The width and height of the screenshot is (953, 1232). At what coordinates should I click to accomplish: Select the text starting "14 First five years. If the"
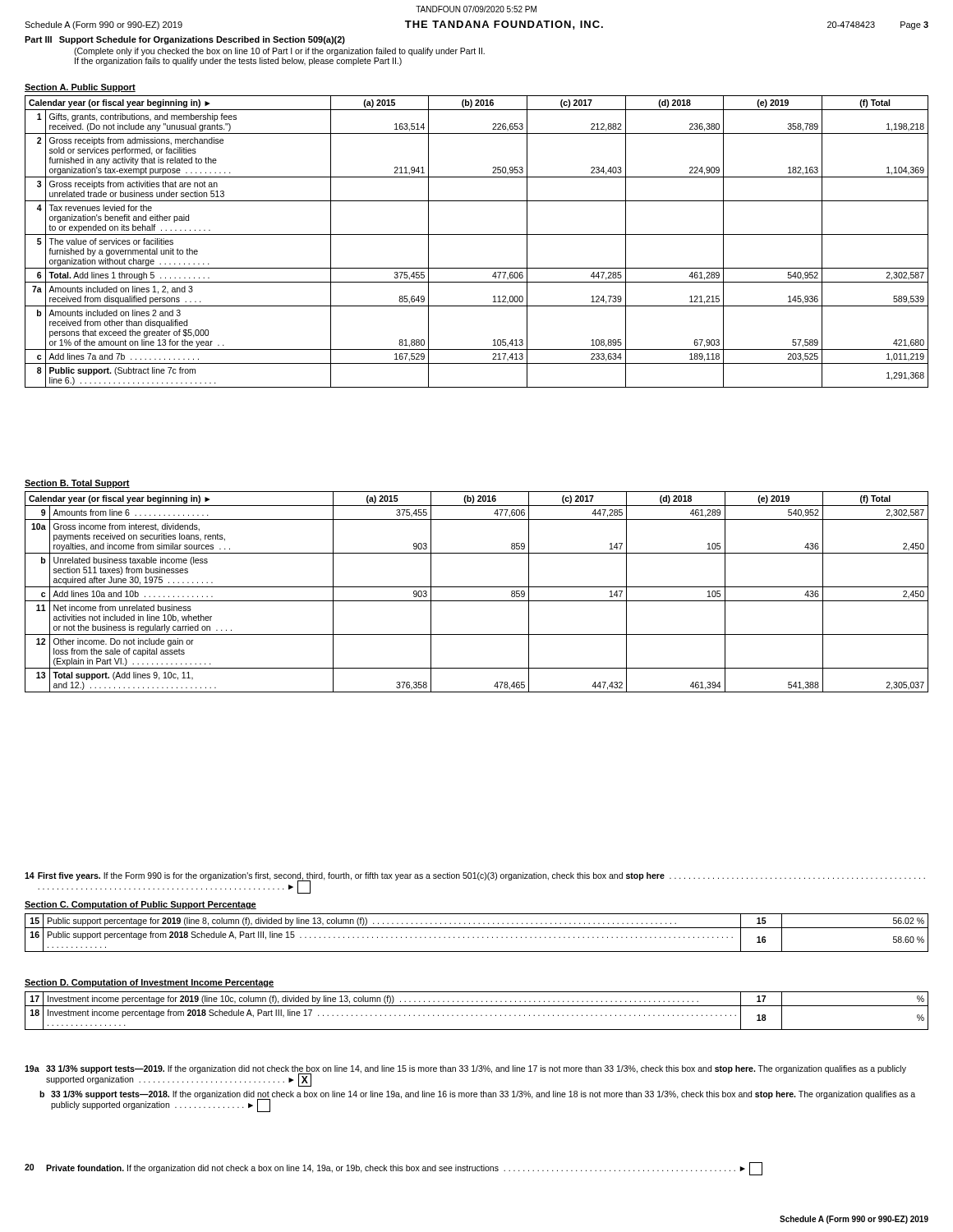coord(476,882)
